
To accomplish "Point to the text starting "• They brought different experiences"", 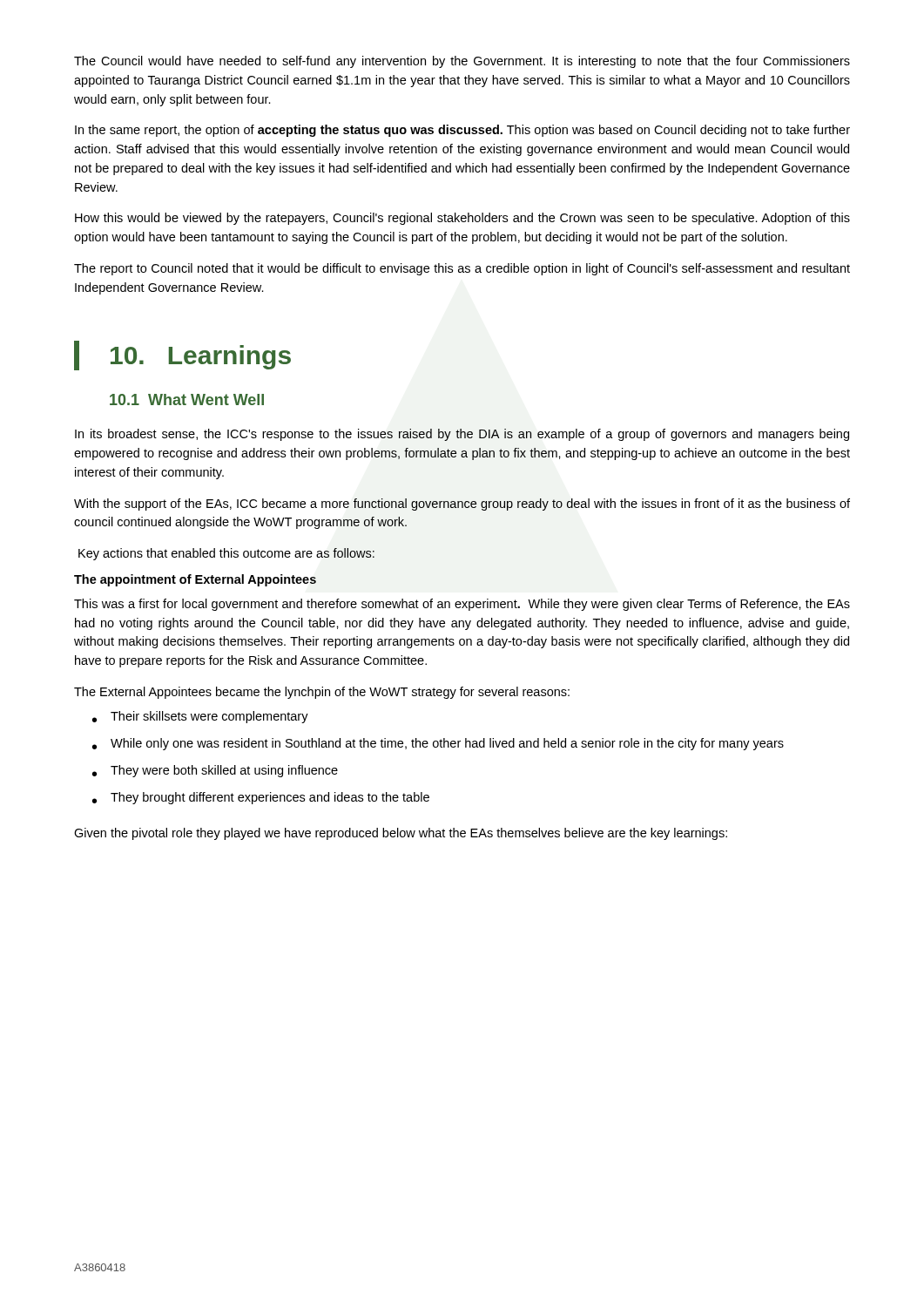I will tap(261, 798).
